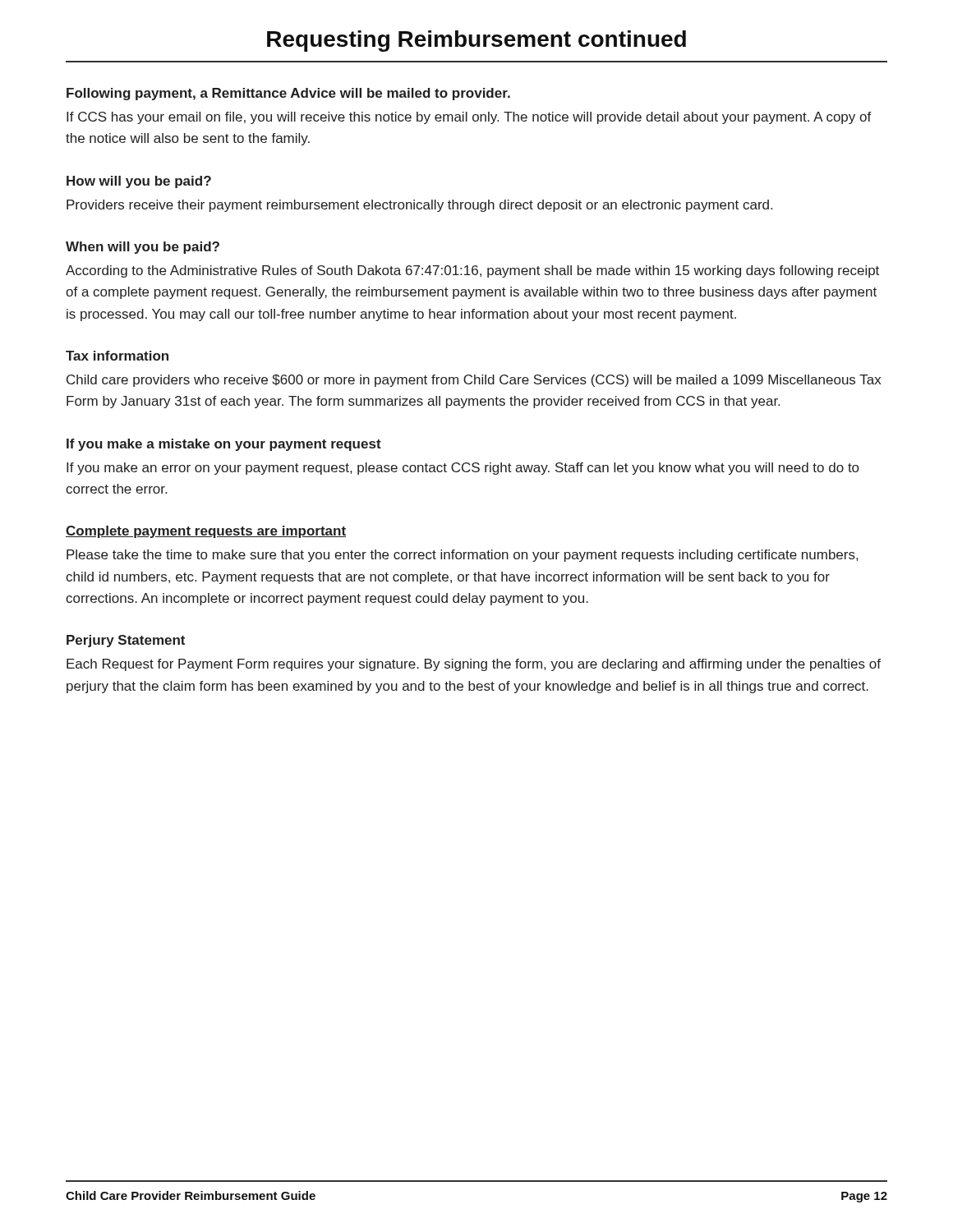953x1232 pixels.
Task: Select the title
Action: coord(476,39)
